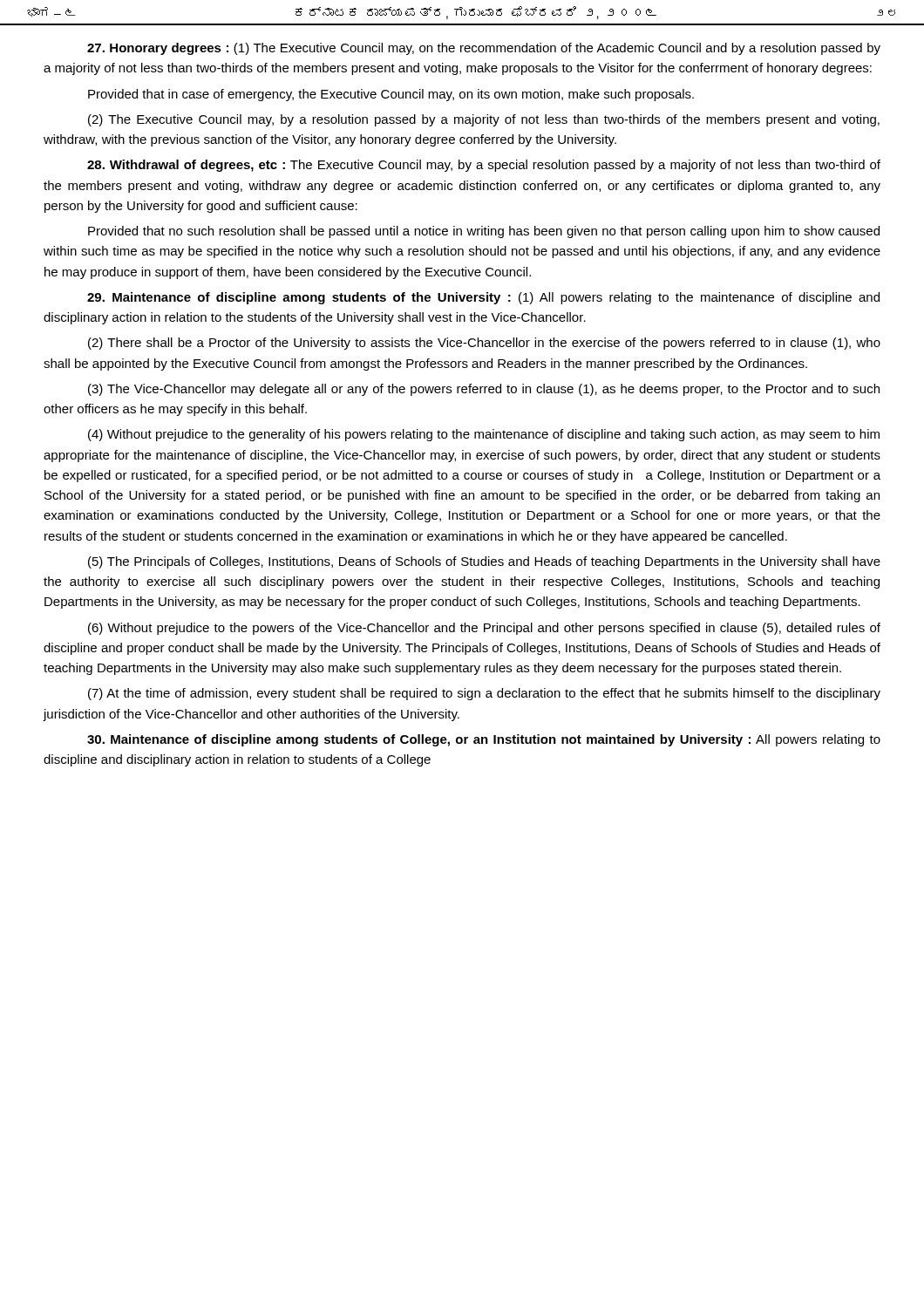Navigate to the passage starting "(3) The Vice-Chancellor may delegate"

pos(462,399)
